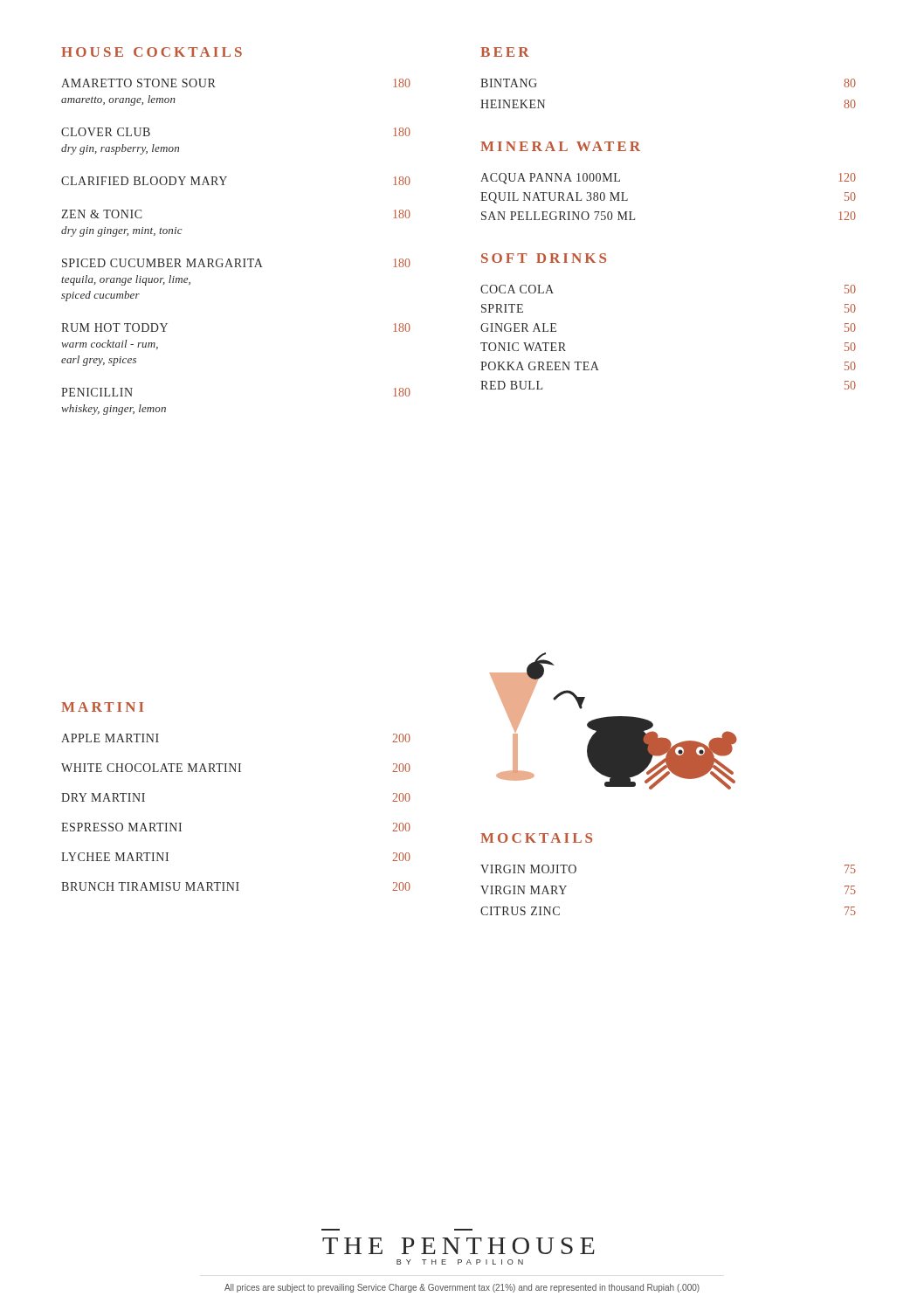The image size is (924, 1310).
Task: Find the region starting "VIRGIN MOJITO 75 VIRGIN MARY 75"
Action: pos(521,869)
